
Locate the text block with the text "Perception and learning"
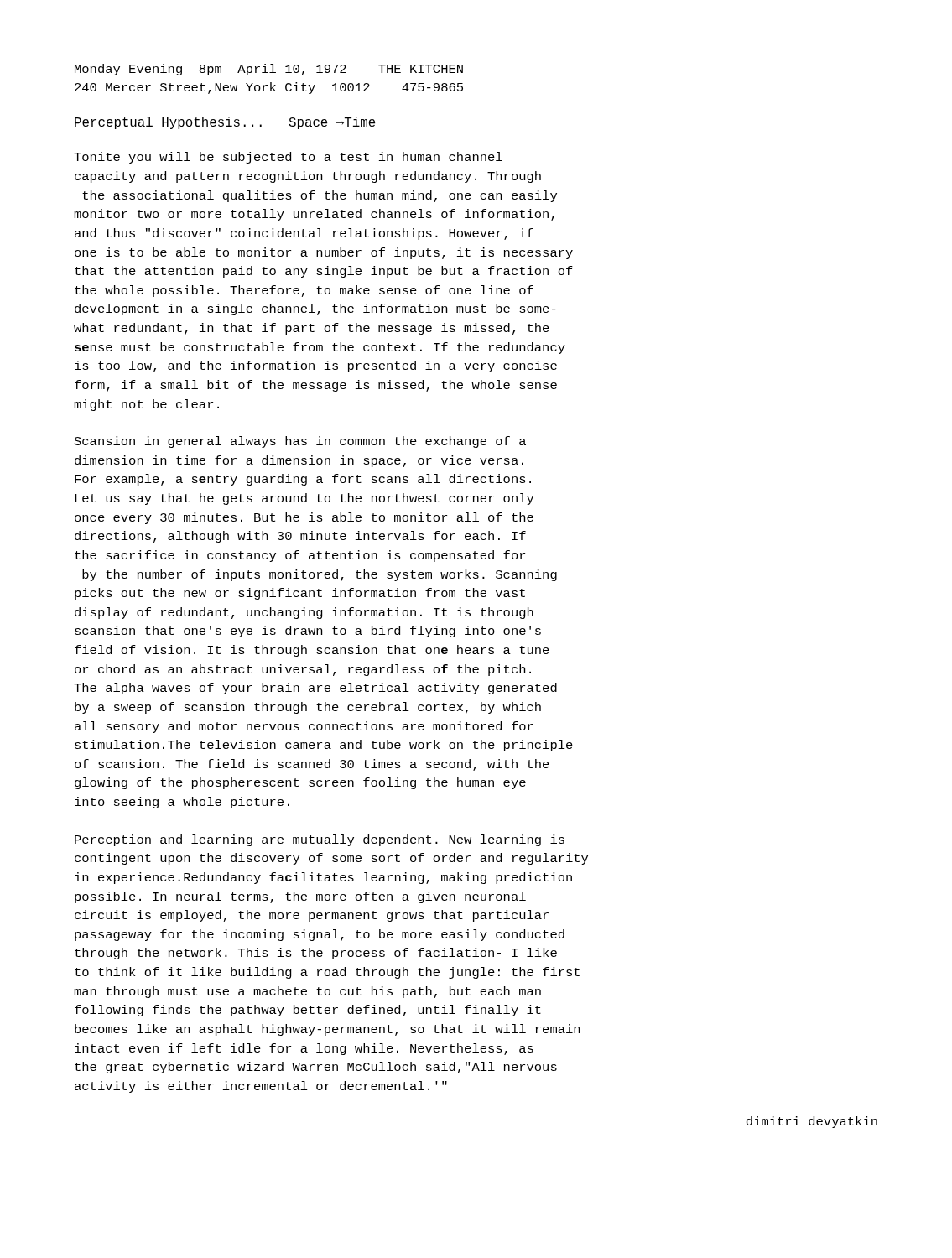click(331, 963)
